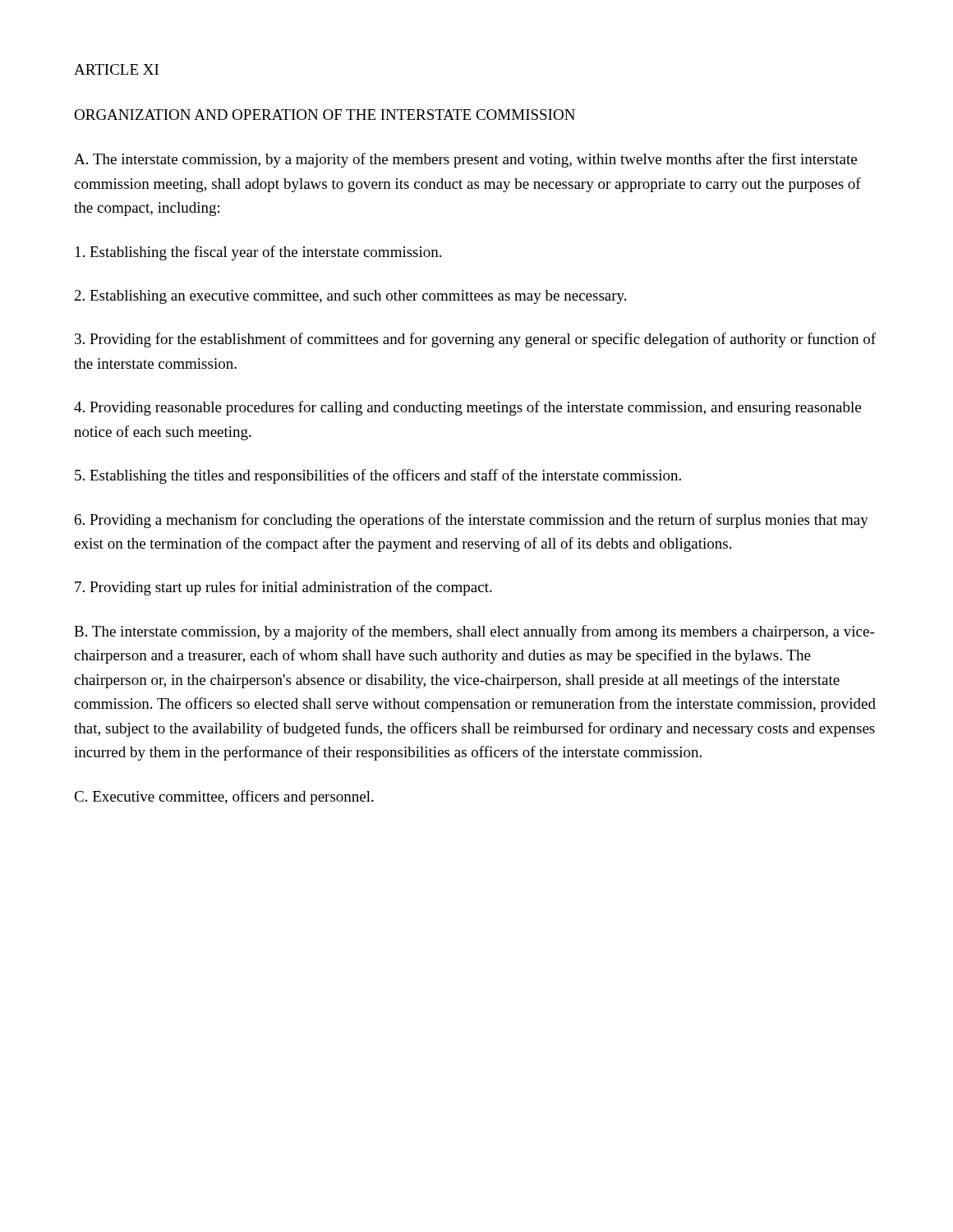Navigate to the passage starting "5. Establishing the titles"
Viewport: 953px width, 1232px height.
[378, 475]
